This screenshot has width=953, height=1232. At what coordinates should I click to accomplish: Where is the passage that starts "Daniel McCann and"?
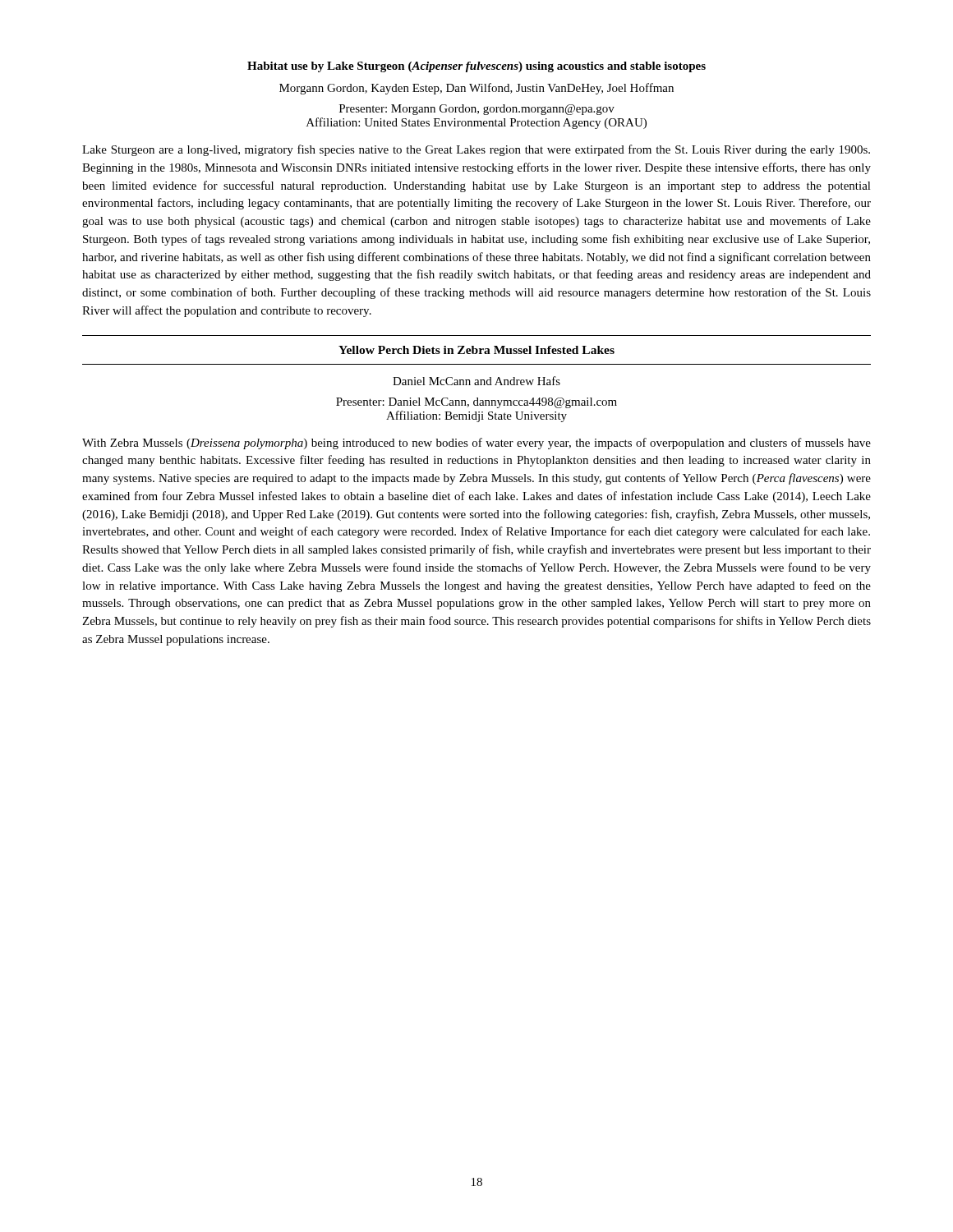pos(476,381)
